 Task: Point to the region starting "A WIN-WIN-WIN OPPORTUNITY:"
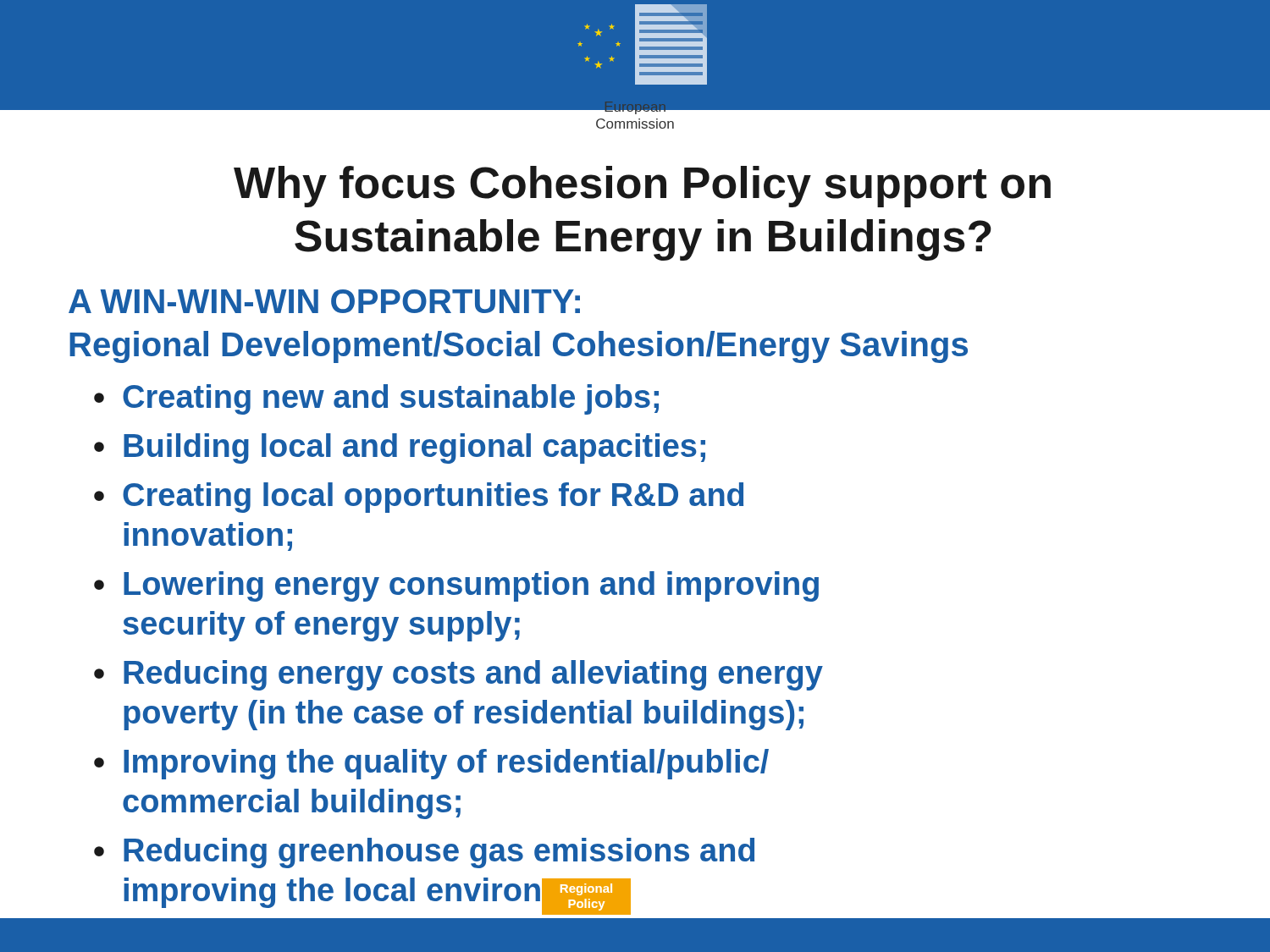[325, 301]
